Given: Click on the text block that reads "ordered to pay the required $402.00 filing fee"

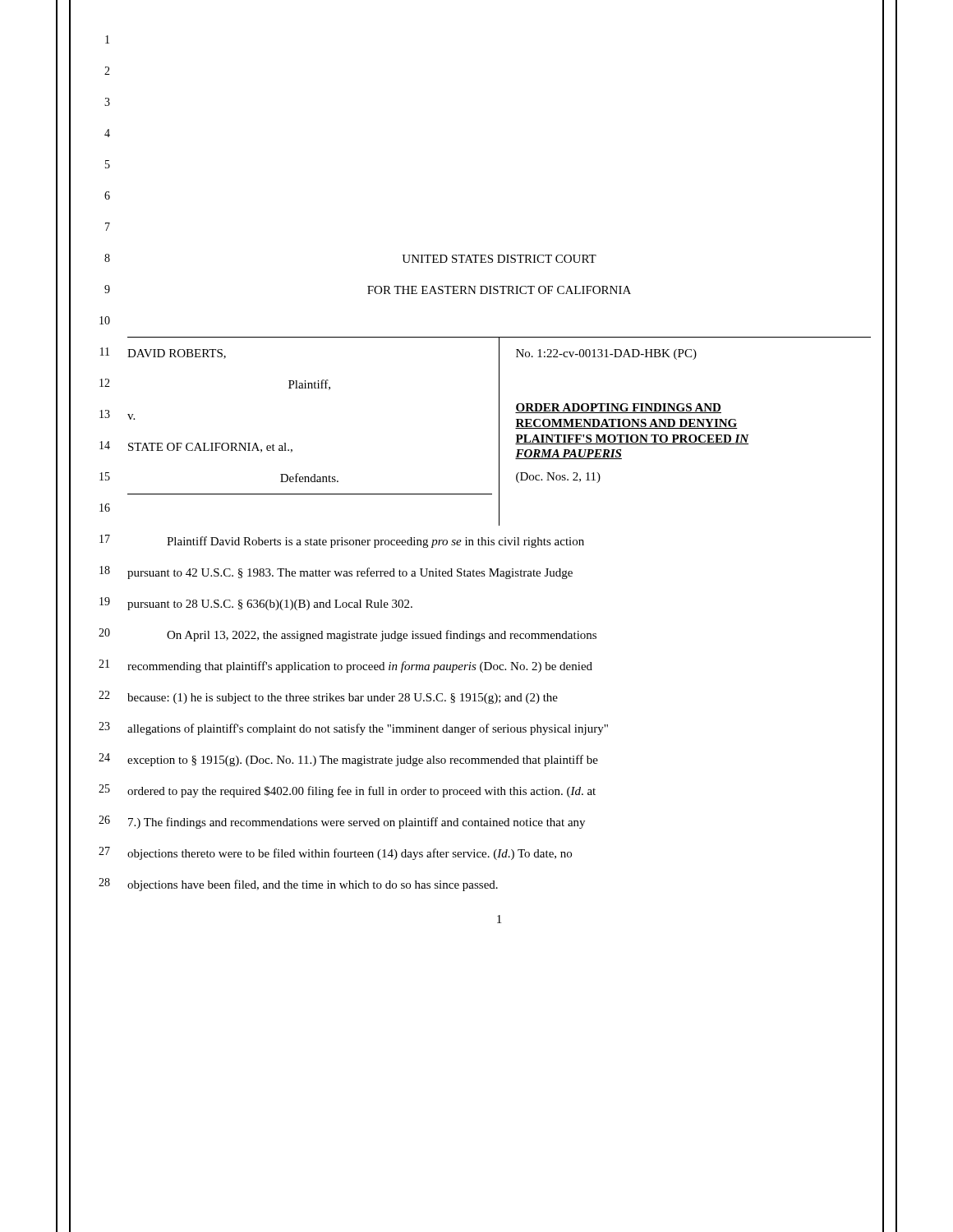Looking at the screenshot, I should tap(362, 791).
